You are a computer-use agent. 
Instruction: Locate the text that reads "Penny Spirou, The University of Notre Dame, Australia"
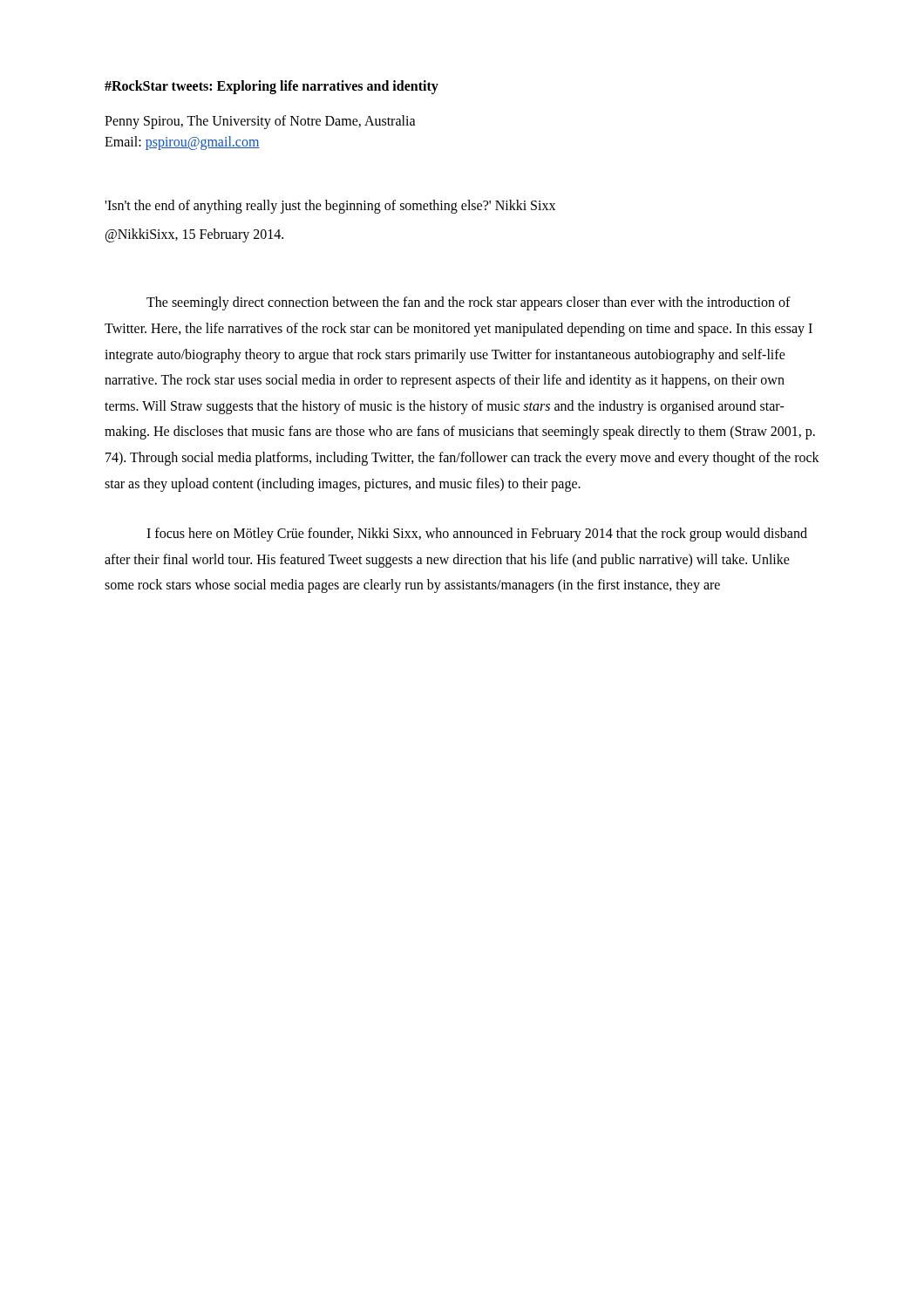click(260, 121)
